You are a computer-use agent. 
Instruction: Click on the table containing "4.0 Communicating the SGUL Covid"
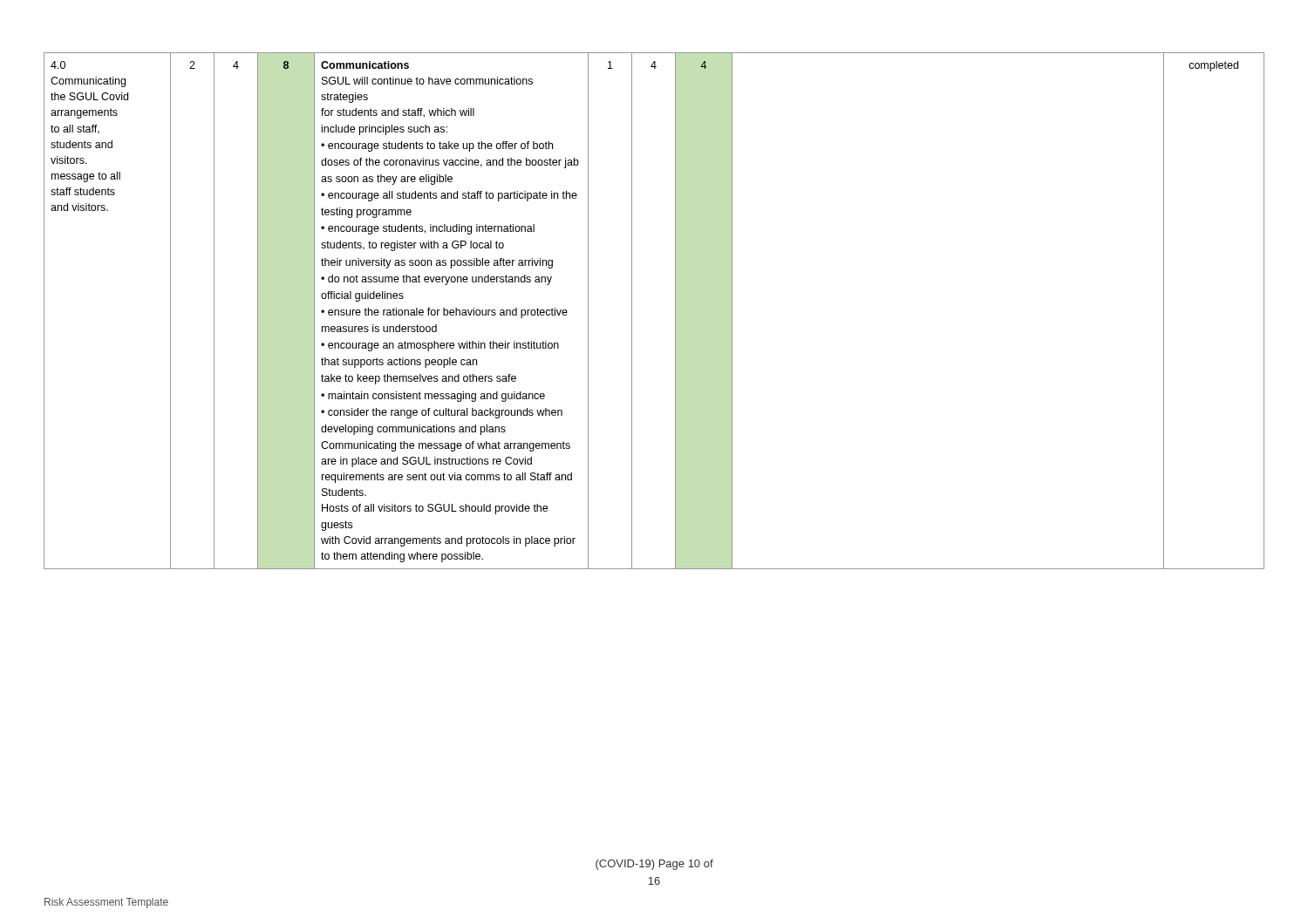[x=654, y=311]
